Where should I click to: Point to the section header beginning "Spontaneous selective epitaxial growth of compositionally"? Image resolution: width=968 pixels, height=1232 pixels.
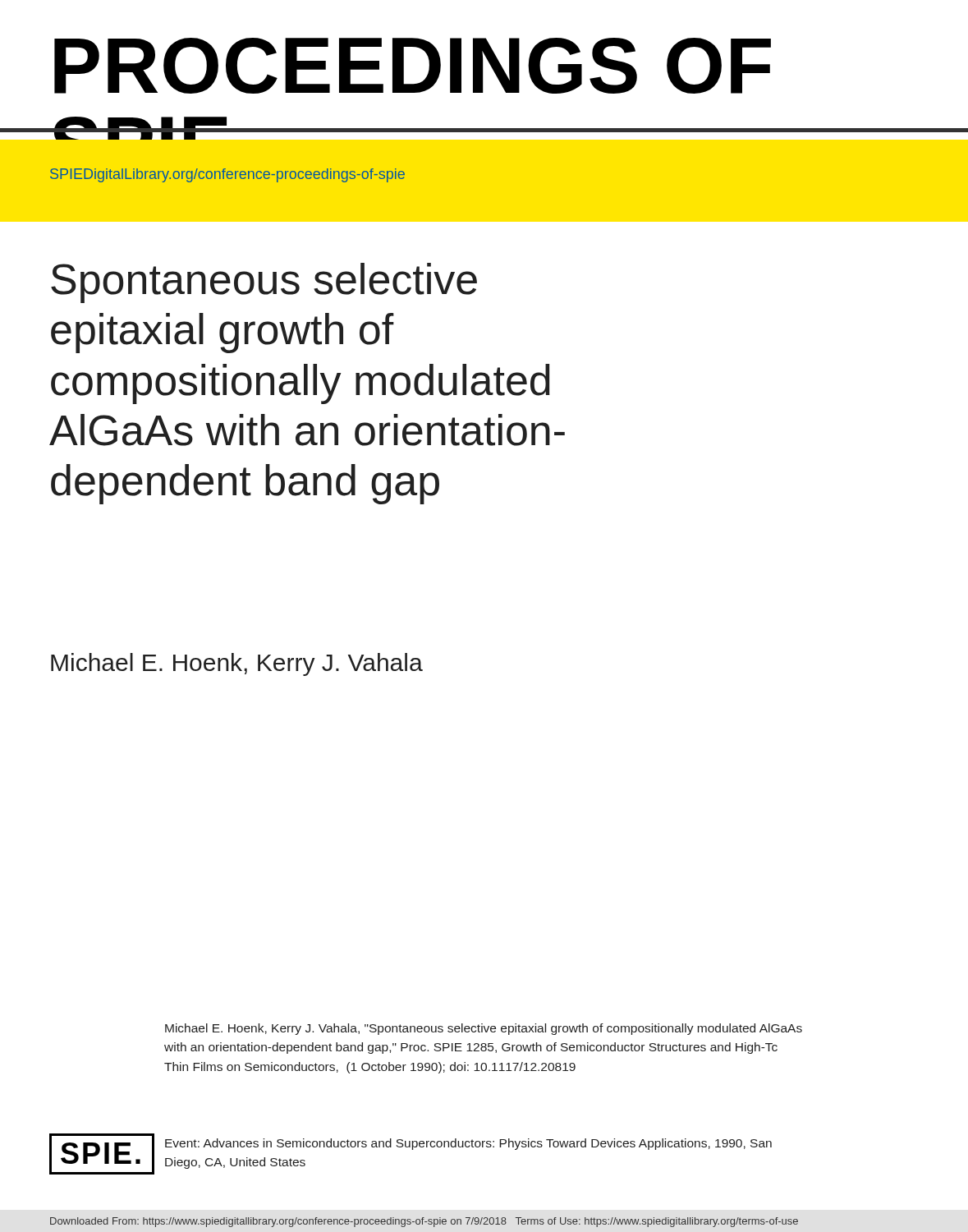pos(308,380)
